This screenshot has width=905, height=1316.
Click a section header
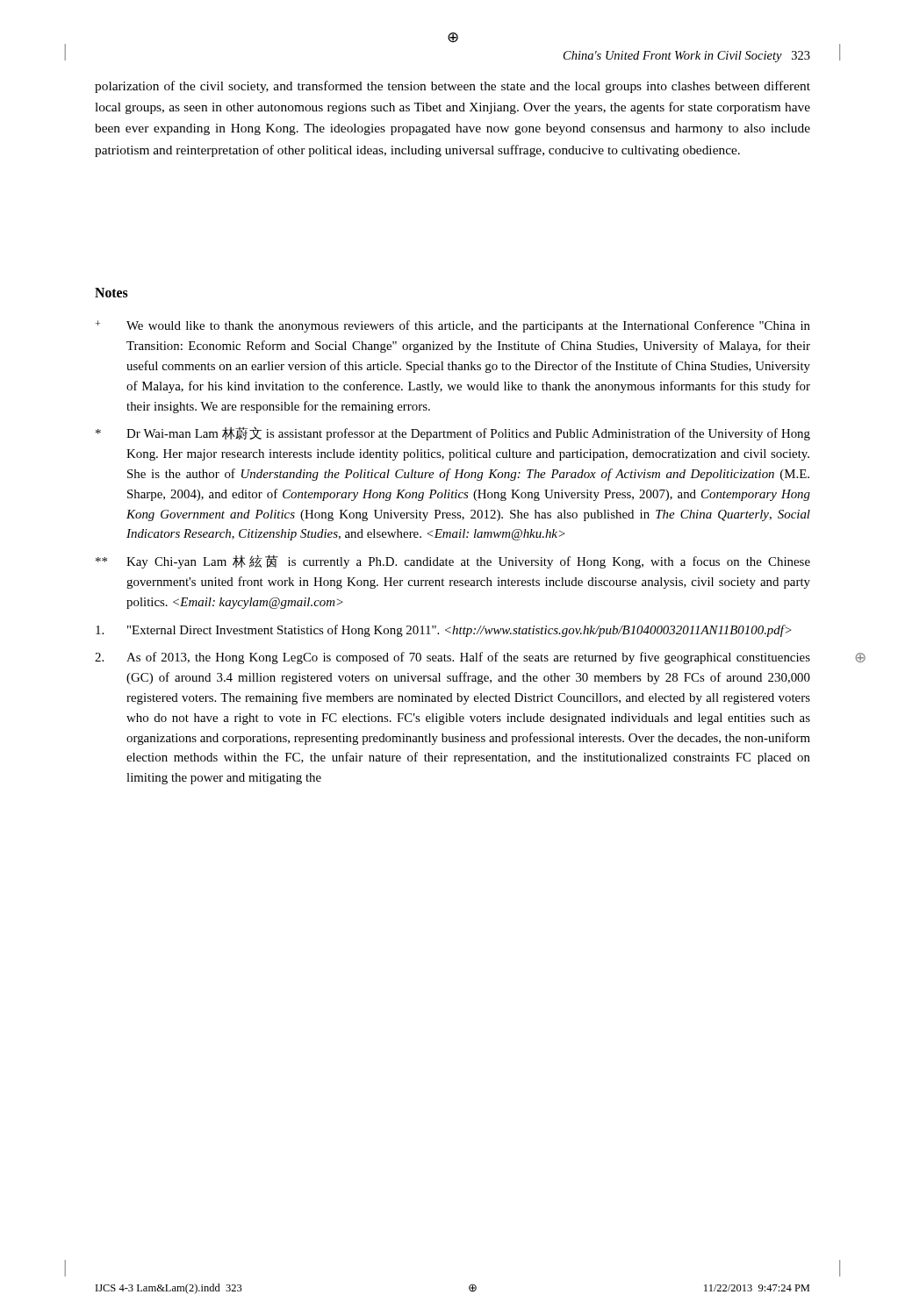(x=111, y=293)
